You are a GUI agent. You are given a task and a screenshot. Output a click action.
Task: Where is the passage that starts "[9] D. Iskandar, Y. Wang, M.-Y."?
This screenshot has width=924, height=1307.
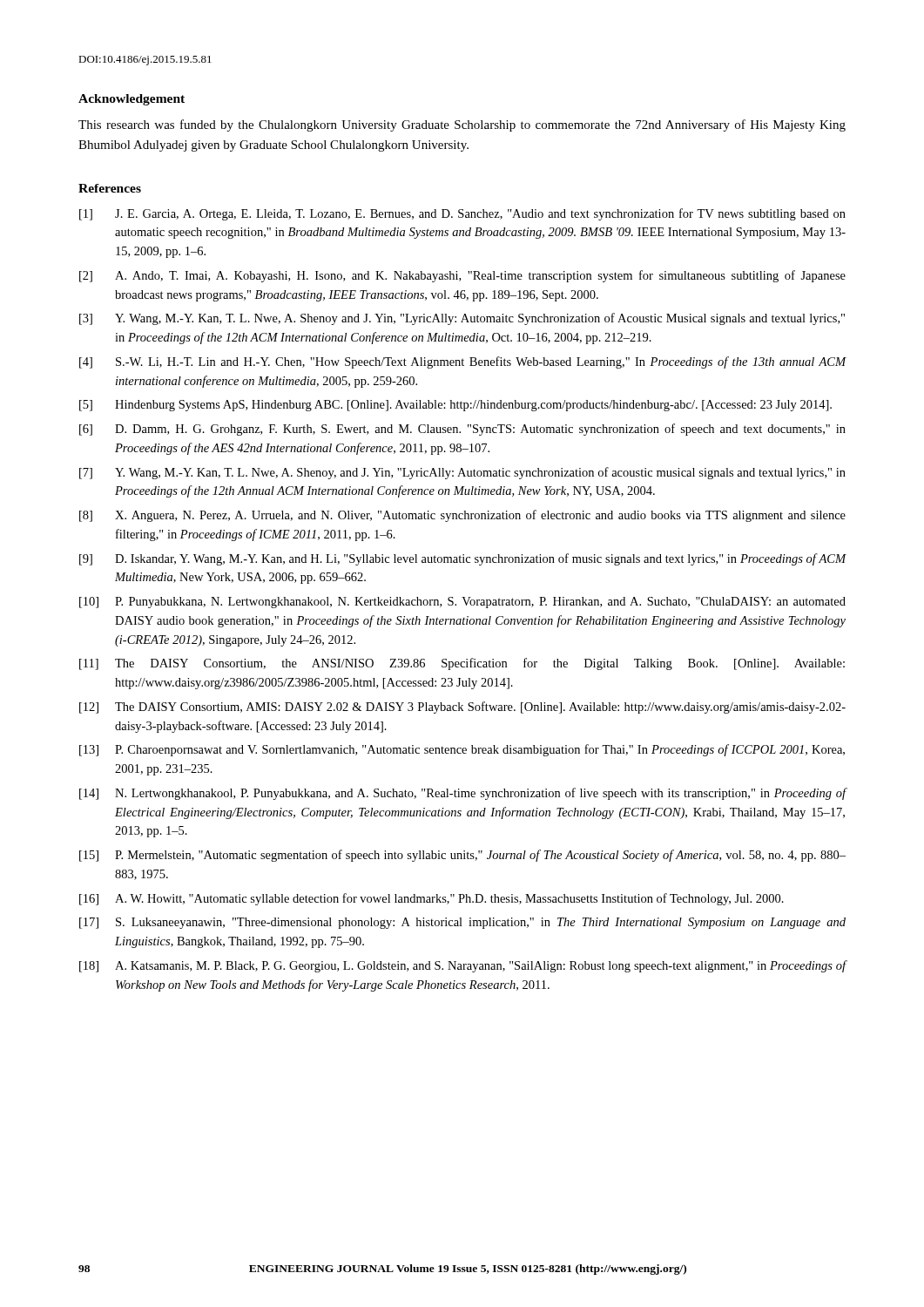point(462,568)
